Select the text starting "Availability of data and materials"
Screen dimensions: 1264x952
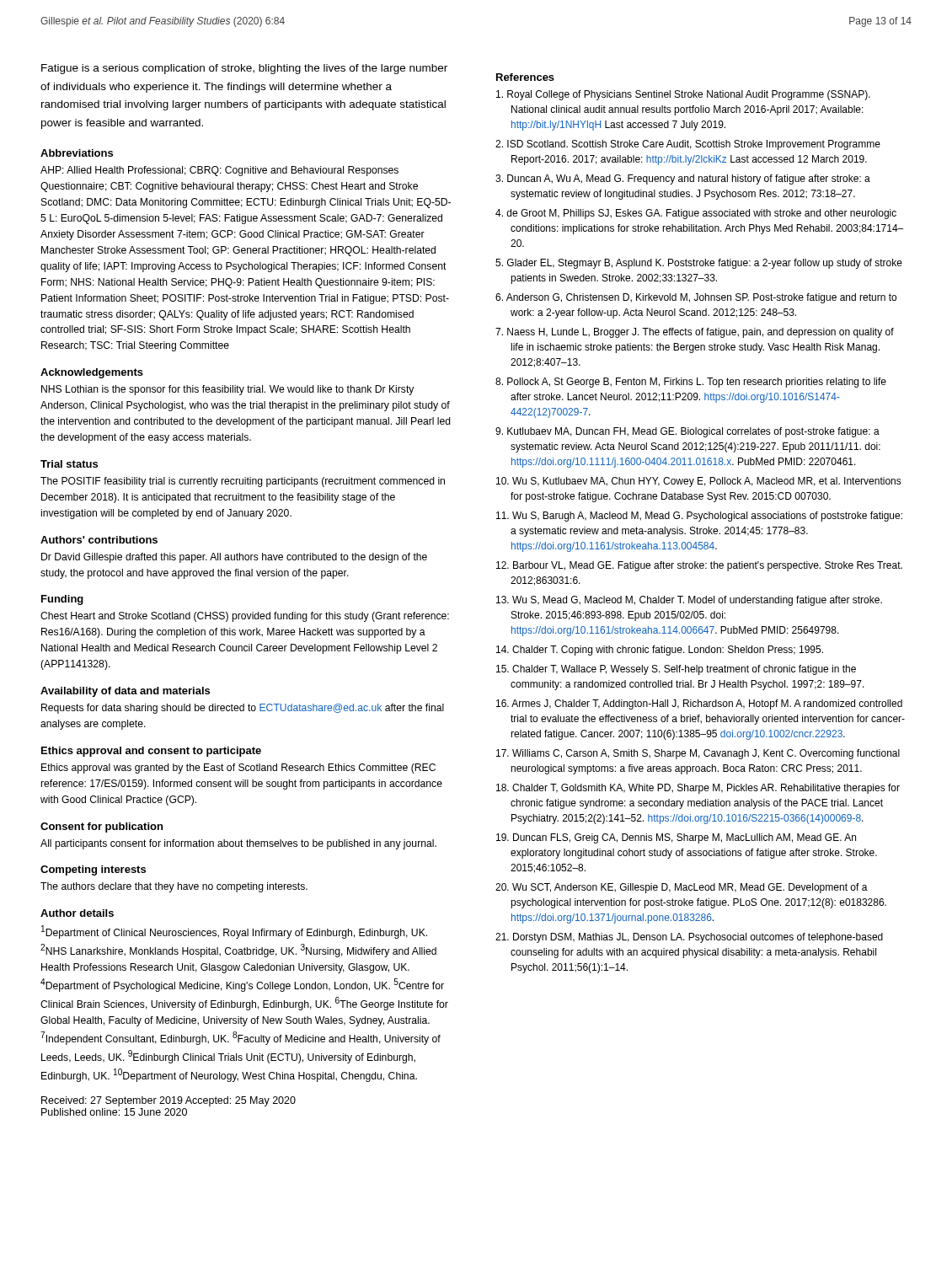point(125,691)
